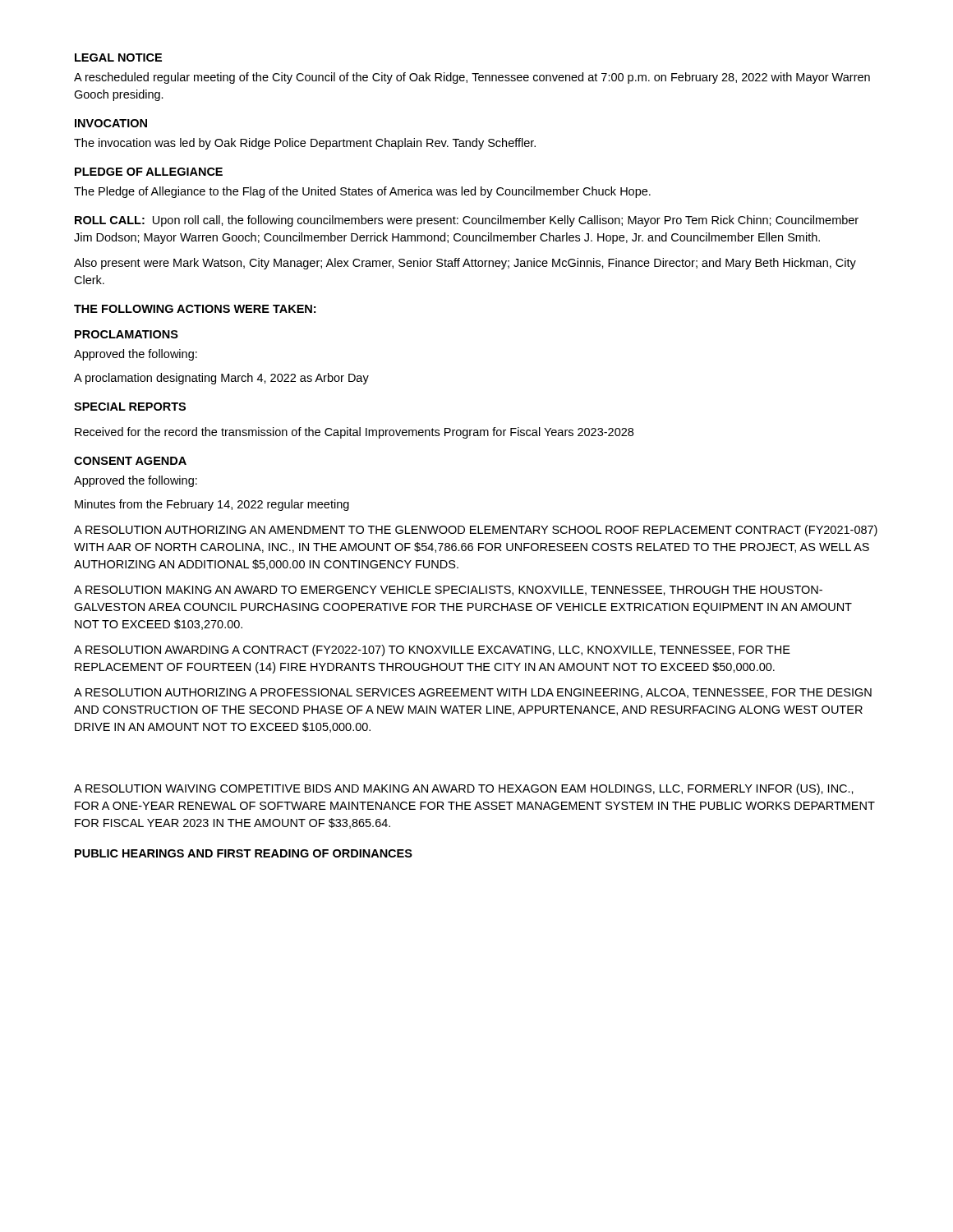Find the text block with the text "A proclamation designating March"
The image size is (953, 1232).
tap(221, 378)
